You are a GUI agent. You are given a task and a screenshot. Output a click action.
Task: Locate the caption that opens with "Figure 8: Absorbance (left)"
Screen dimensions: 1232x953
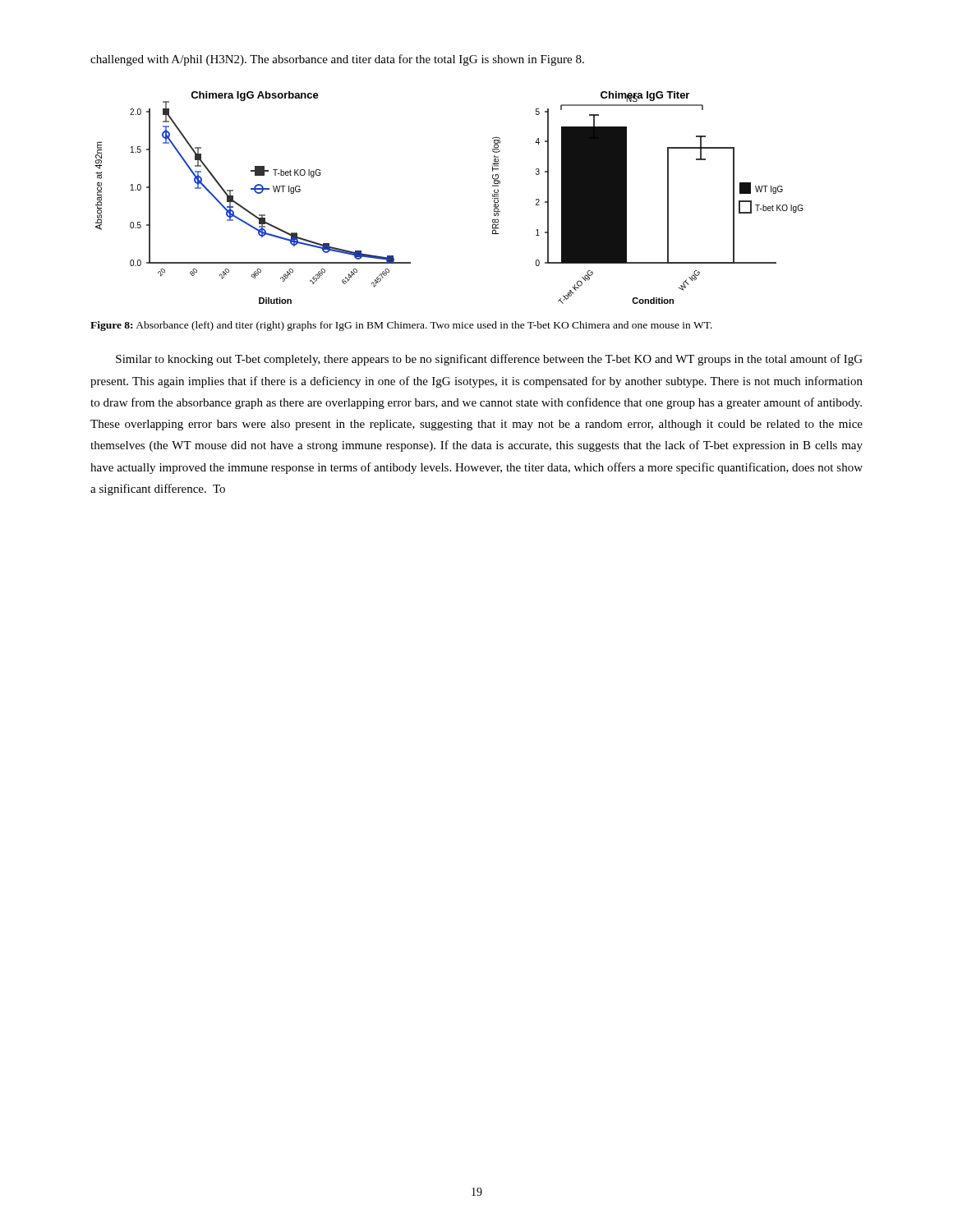401,325
